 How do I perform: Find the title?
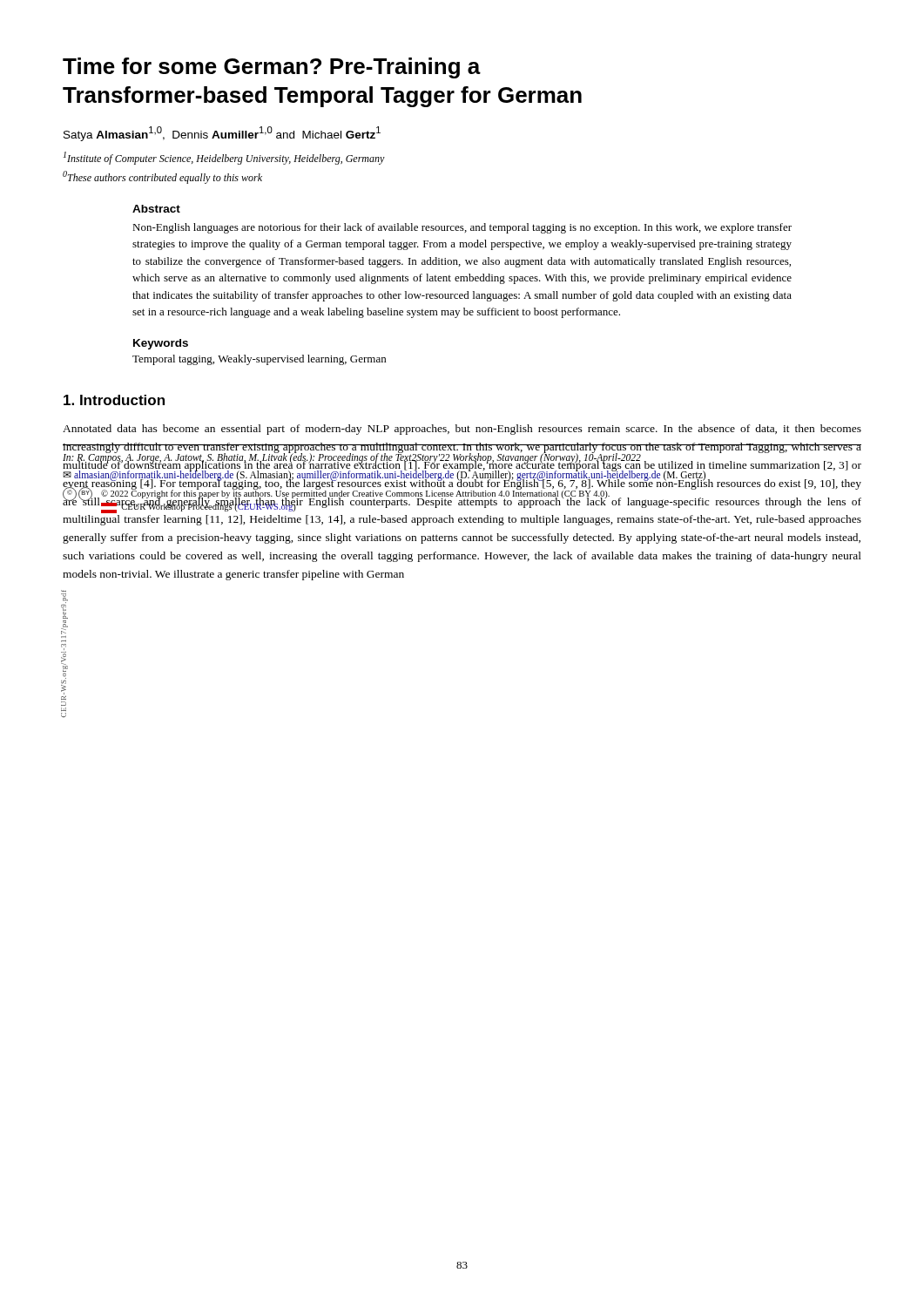tap(462, 81)
